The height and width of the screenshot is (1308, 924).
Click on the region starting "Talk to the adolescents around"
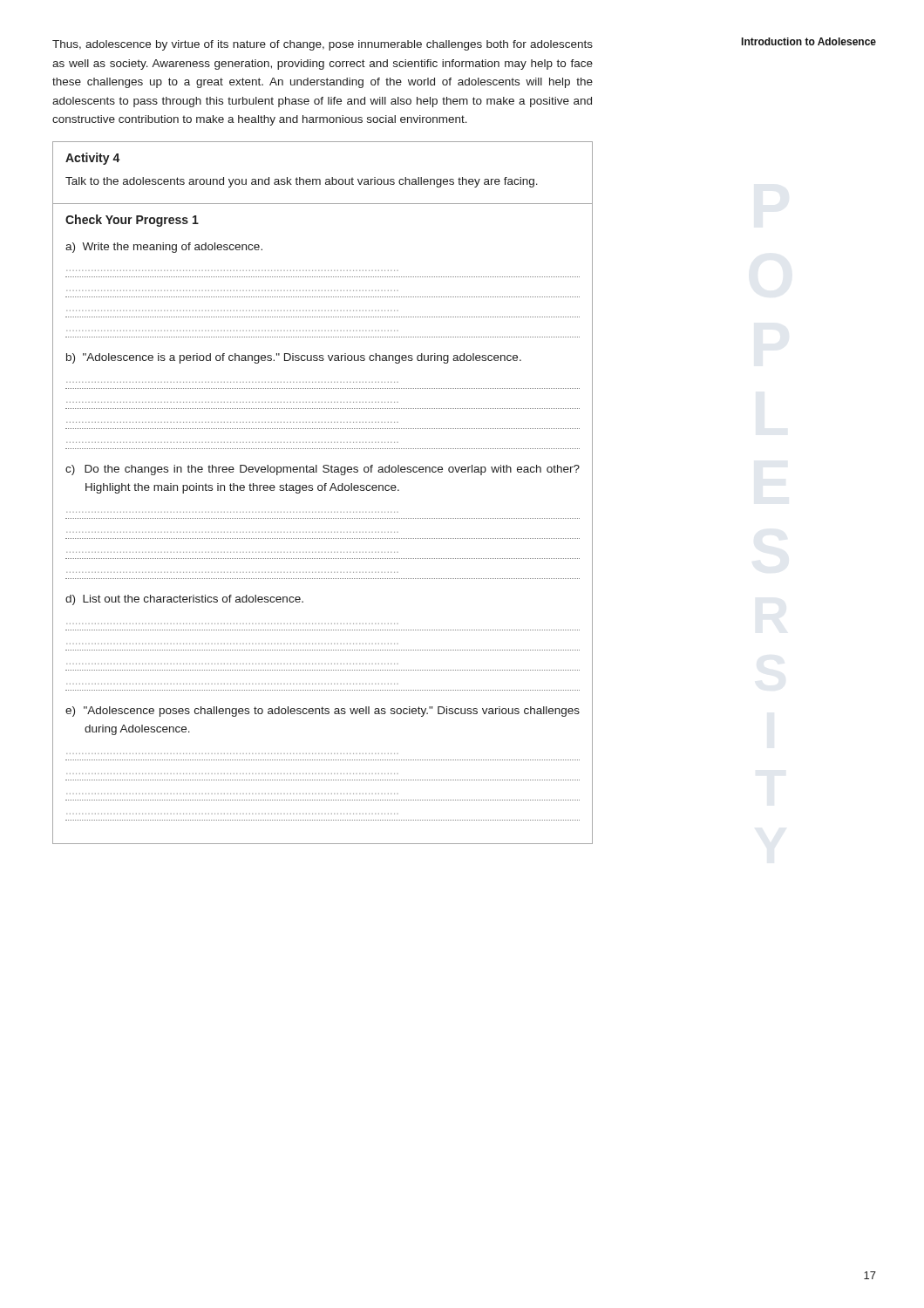point(302,181)
